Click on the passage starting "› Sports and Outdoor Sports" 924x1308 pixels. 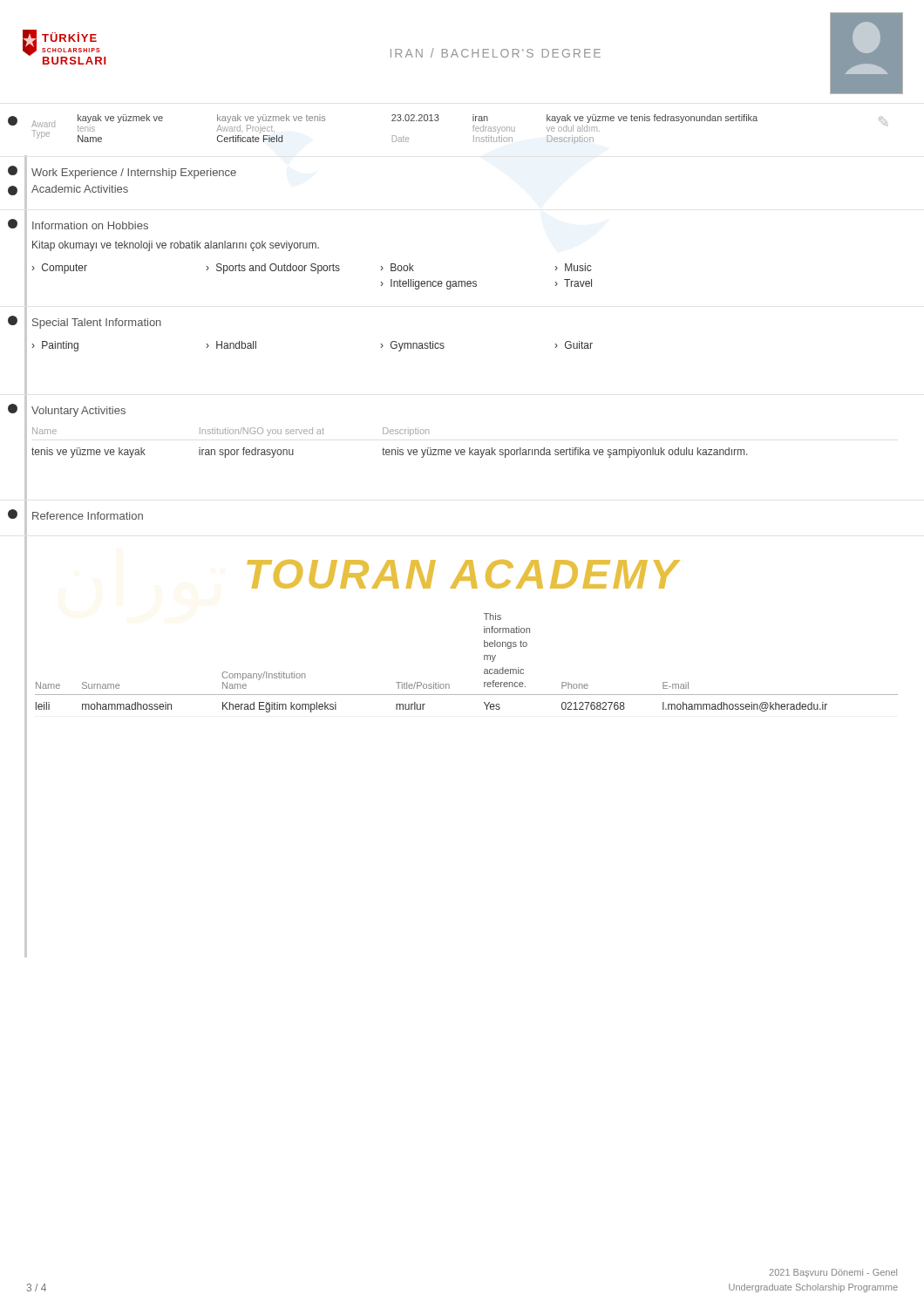tap(273, 268)
